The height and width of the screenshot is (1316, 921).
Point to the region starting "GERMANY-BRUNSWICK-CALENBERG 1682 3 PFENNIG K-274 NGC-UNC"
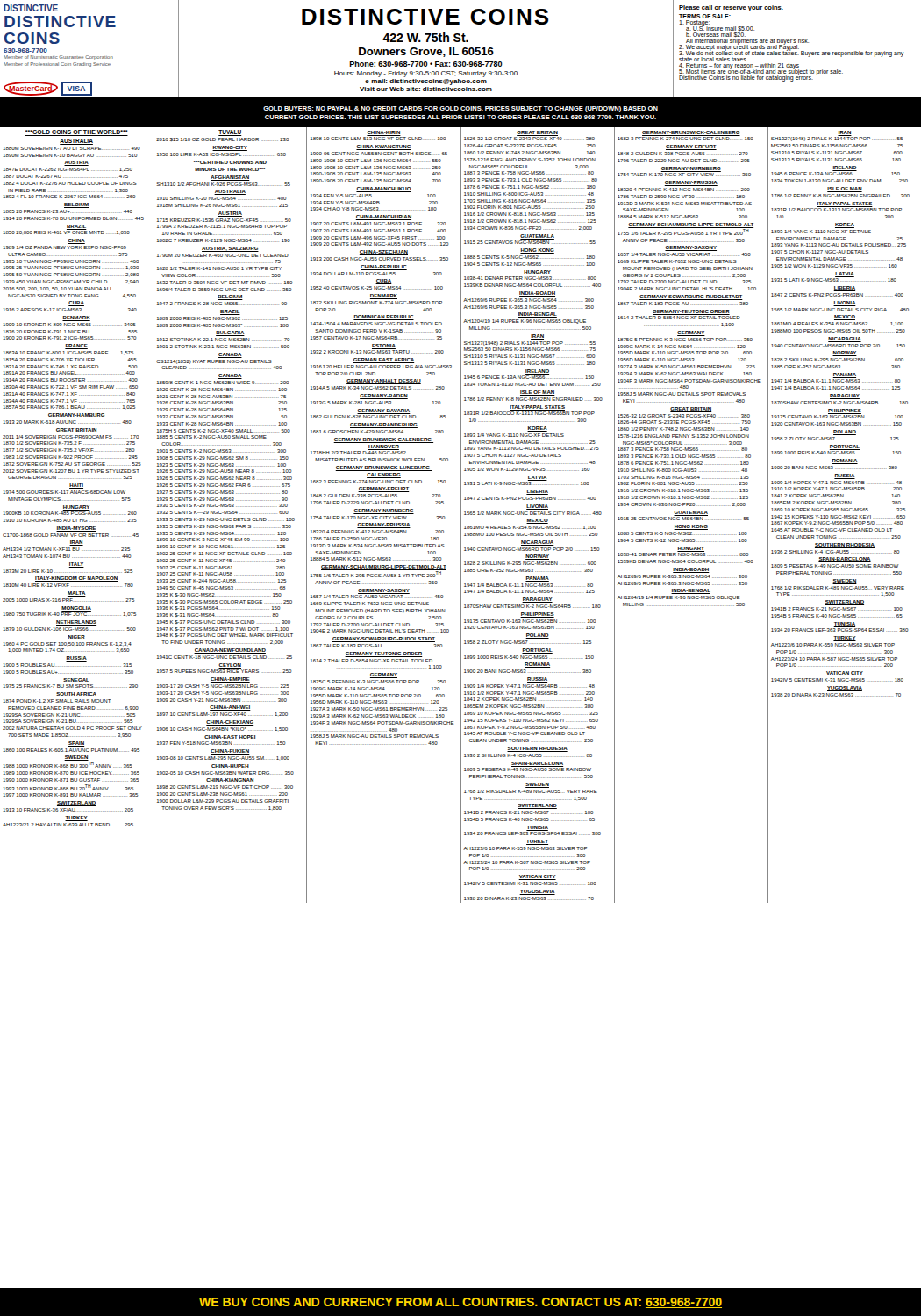(691, 368)
